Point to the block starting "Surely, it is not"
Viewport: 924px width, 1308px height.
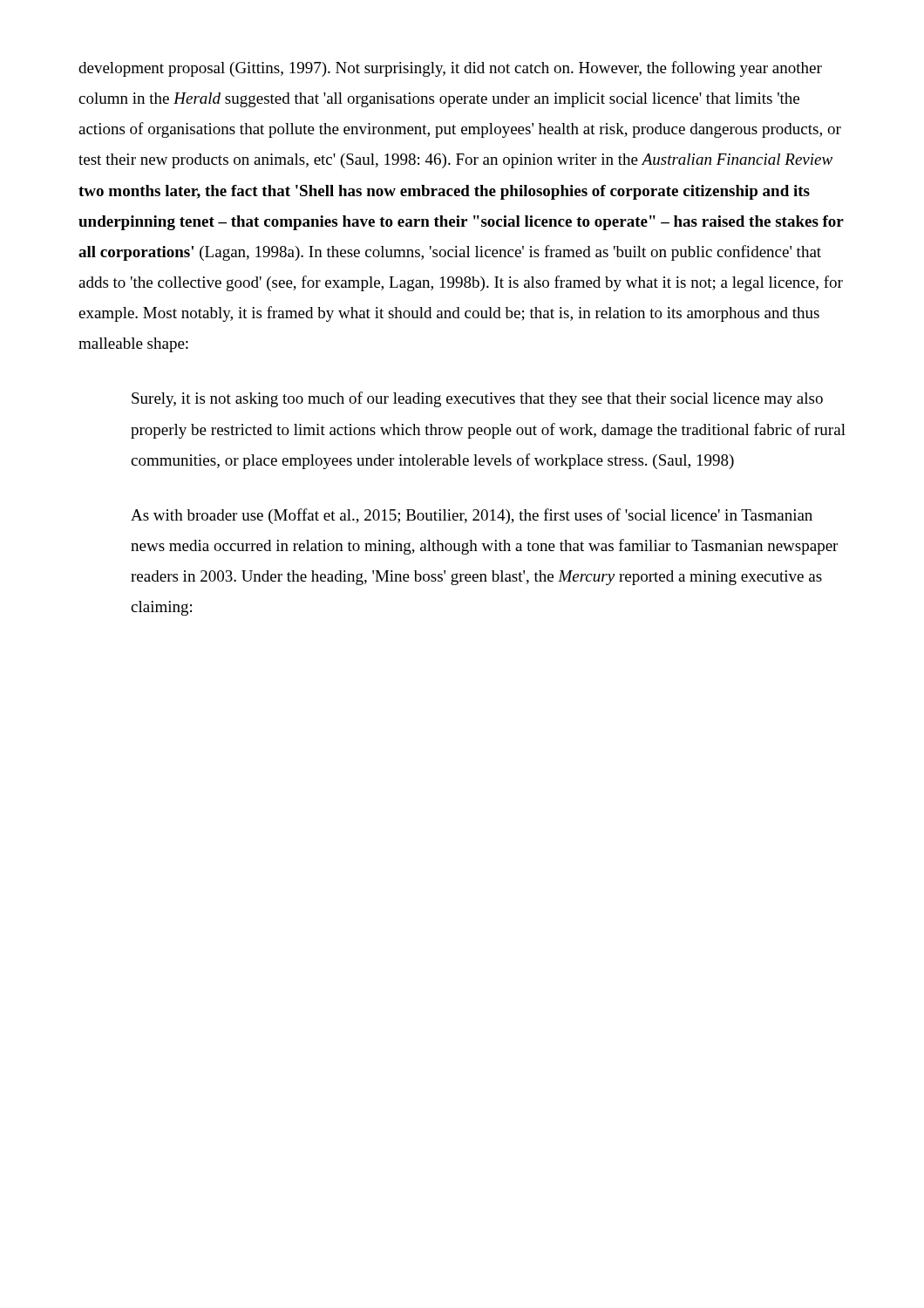tap(488, 429)
